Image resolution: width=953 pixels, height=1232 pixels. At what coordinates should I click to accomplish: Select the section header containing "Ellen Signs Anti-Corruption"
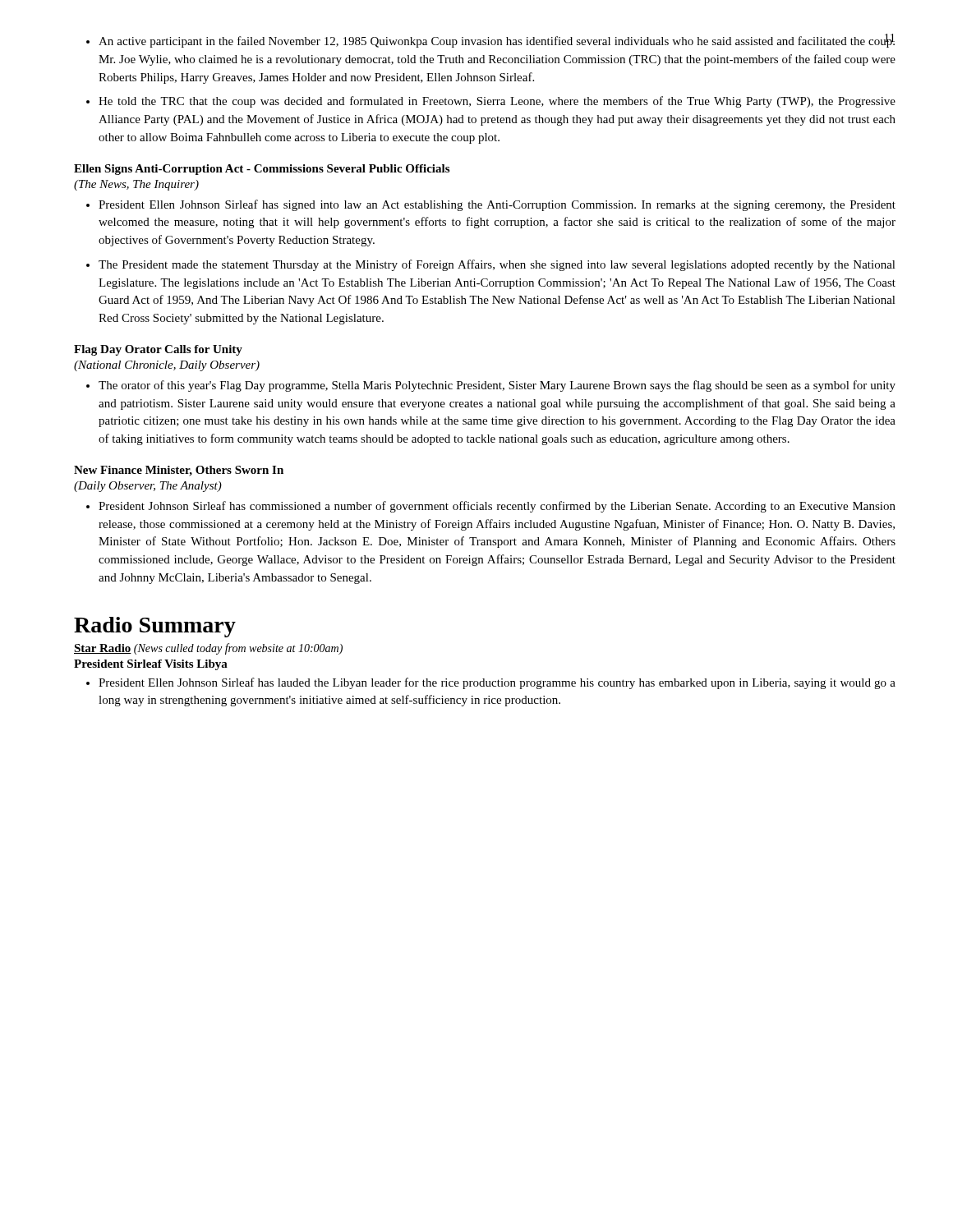(262, 168)
